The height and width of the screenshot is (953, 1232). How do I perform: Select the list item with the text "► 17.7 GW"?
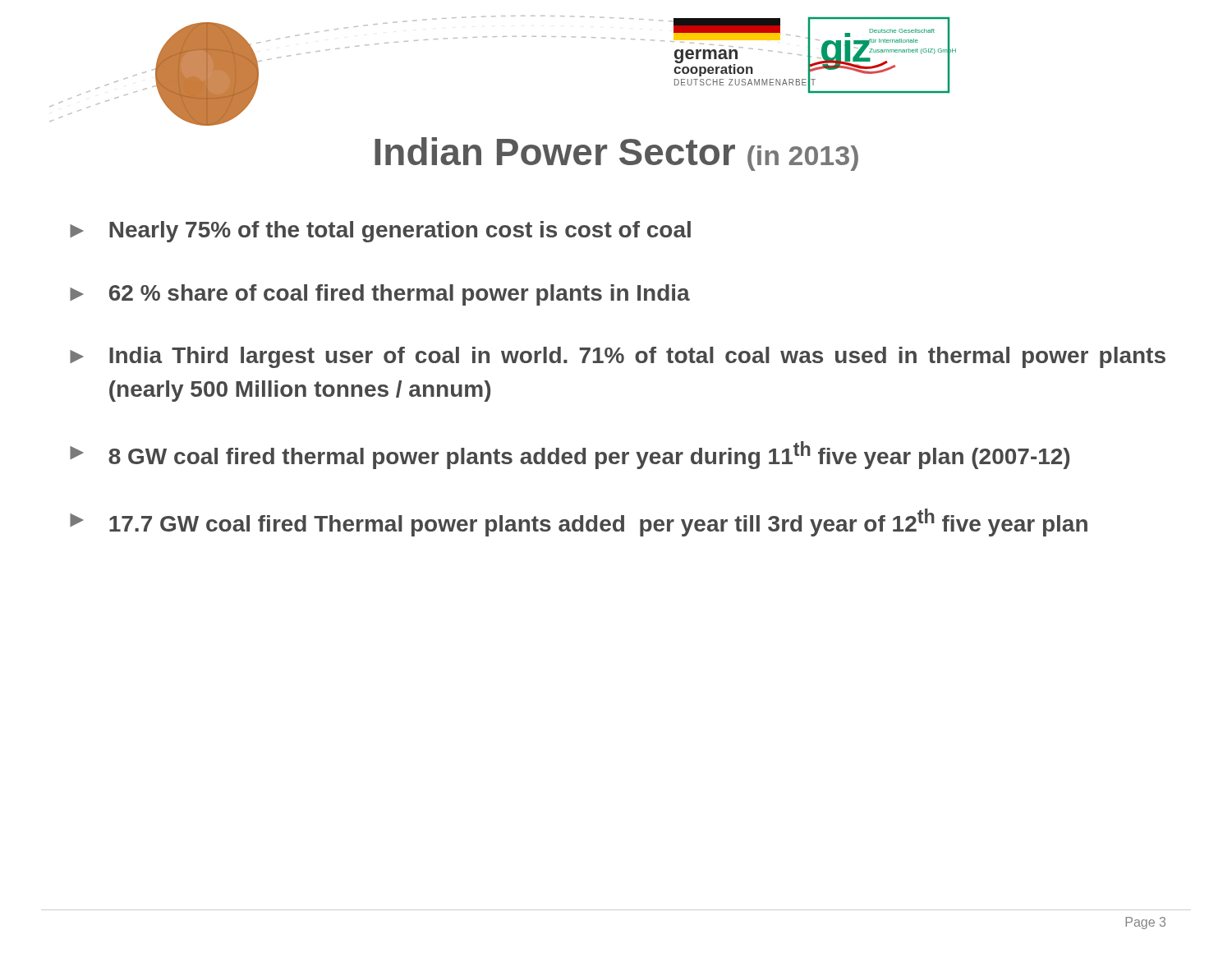click(577, 522)
